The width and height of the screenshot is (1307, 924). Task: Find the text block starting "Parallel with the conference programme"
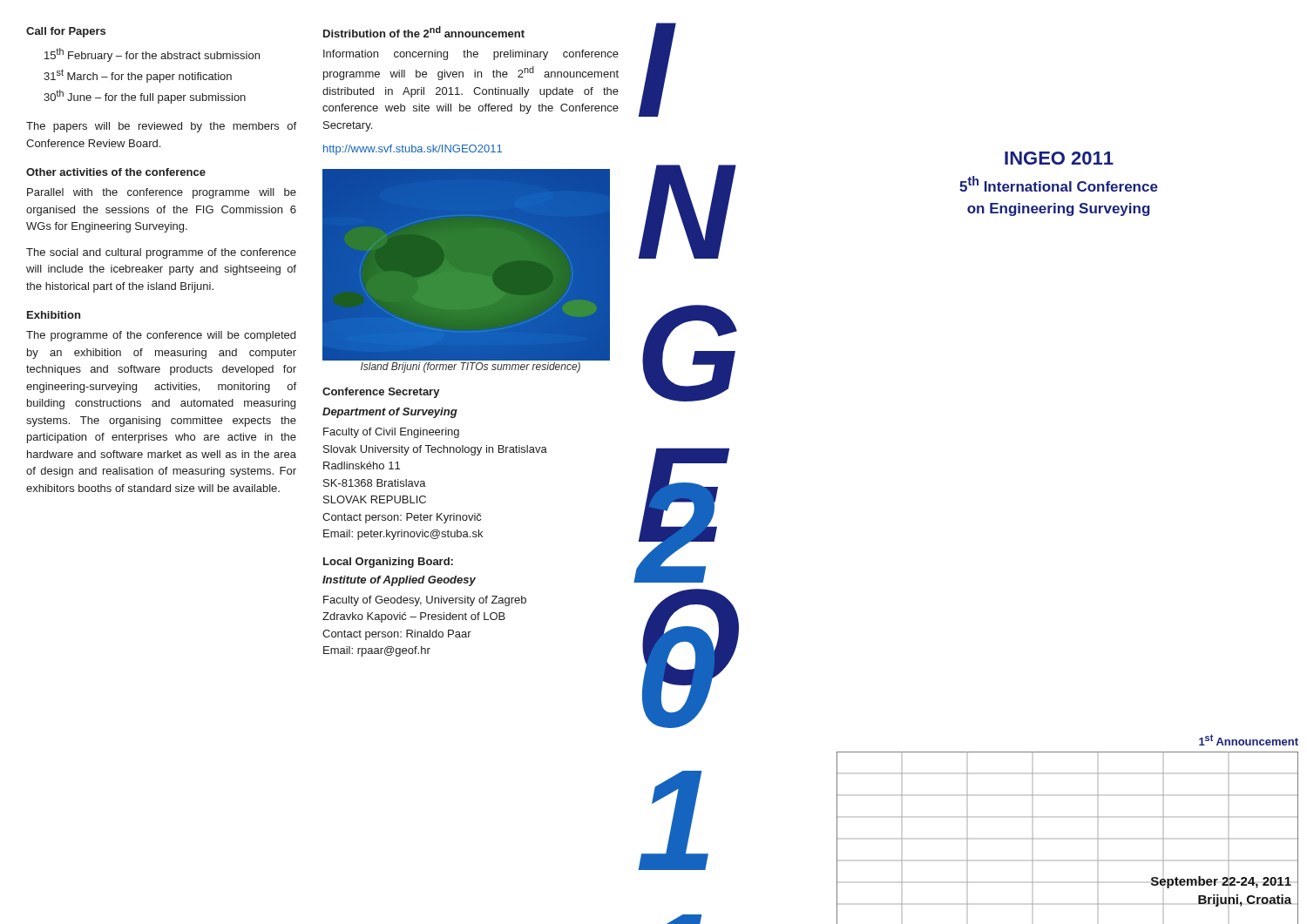(161, 209)
